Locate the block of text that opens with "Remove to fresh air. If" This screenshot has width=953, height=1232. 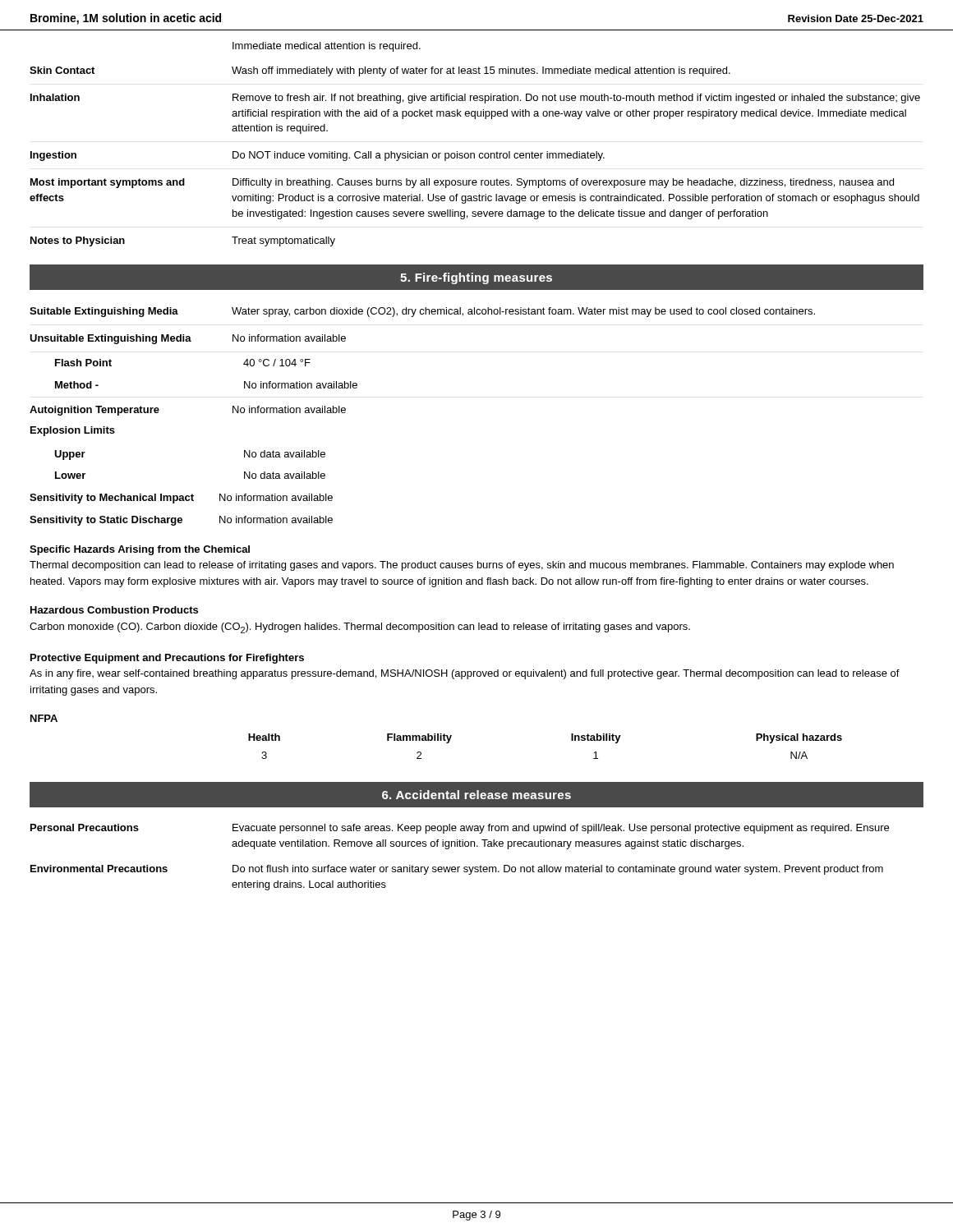576,113
